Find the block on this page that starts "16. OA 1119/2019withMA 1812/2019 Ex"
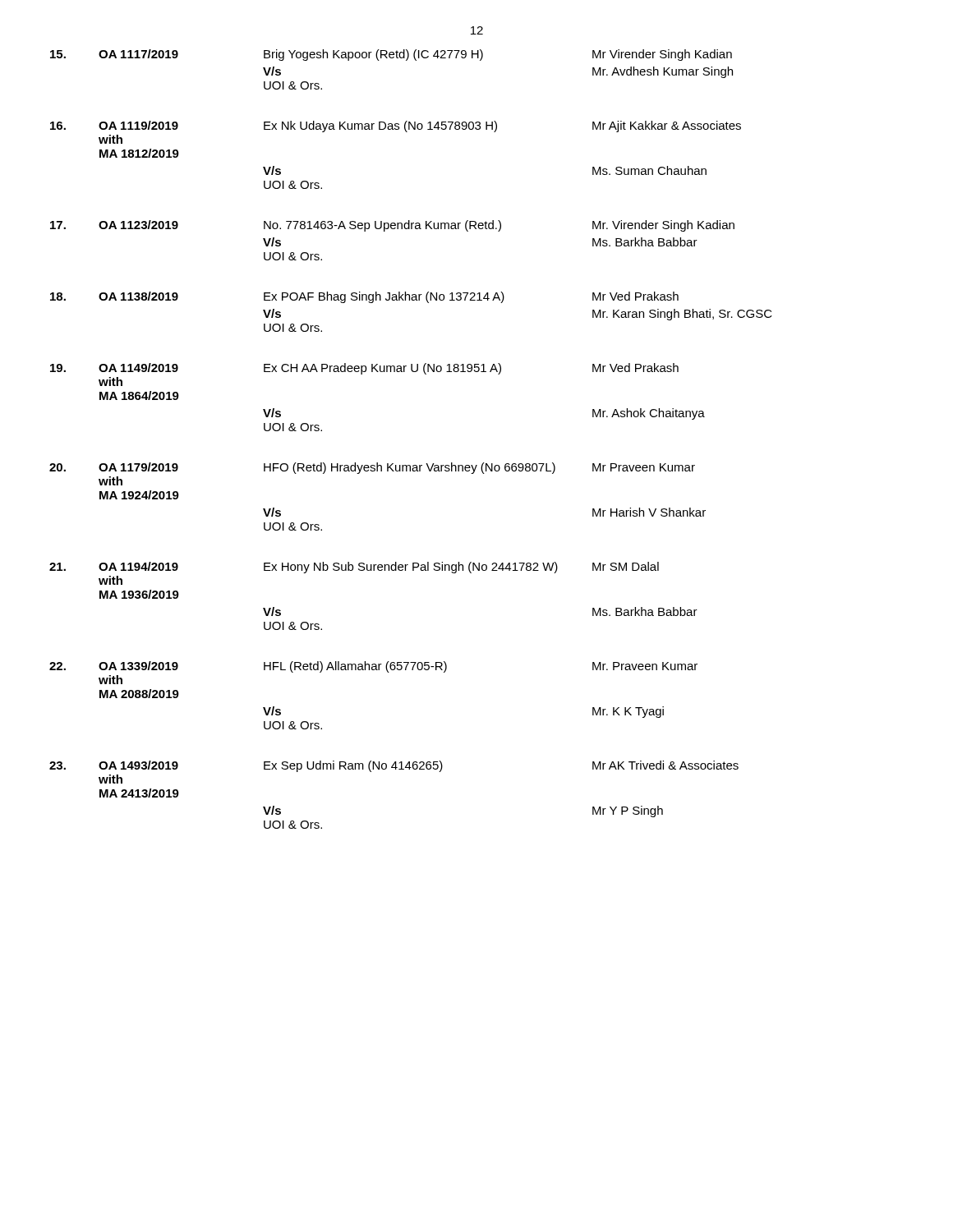 [396, 126]
